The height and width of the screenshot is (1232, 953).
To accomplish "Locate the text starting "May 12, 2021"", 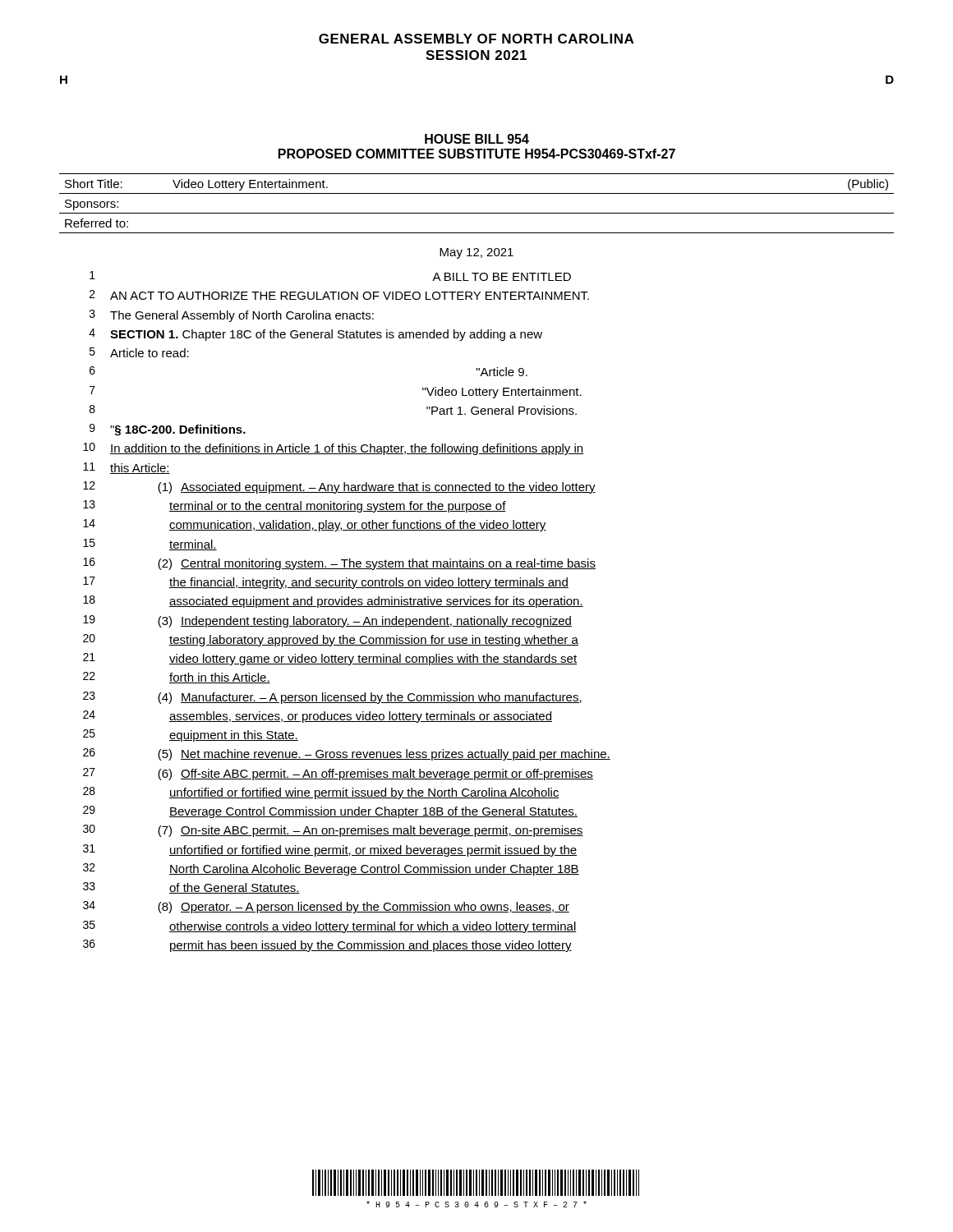I will 476,252.
